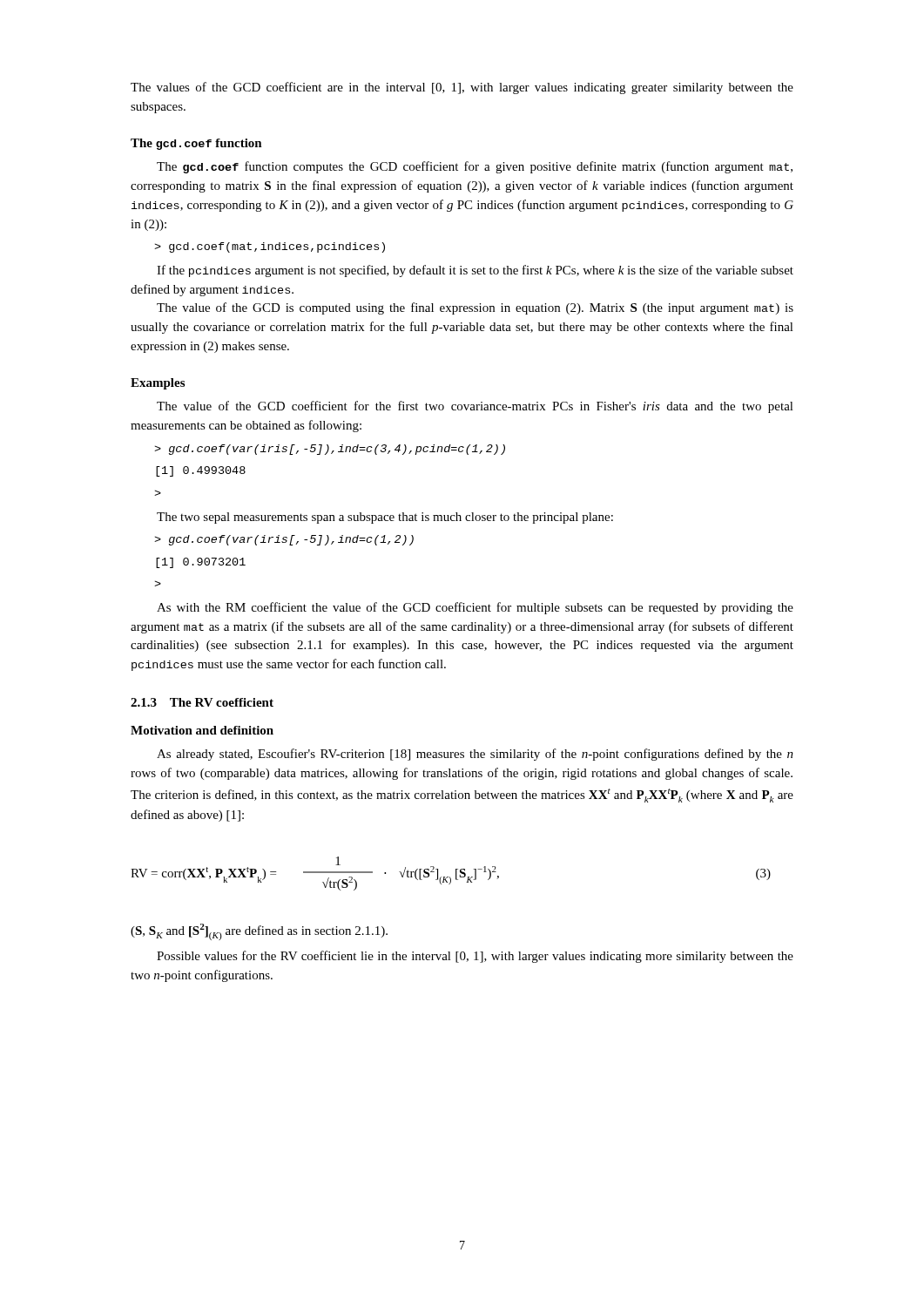Navigate to the text starting "As with the RM"
924x1307 pixels.
462,637
